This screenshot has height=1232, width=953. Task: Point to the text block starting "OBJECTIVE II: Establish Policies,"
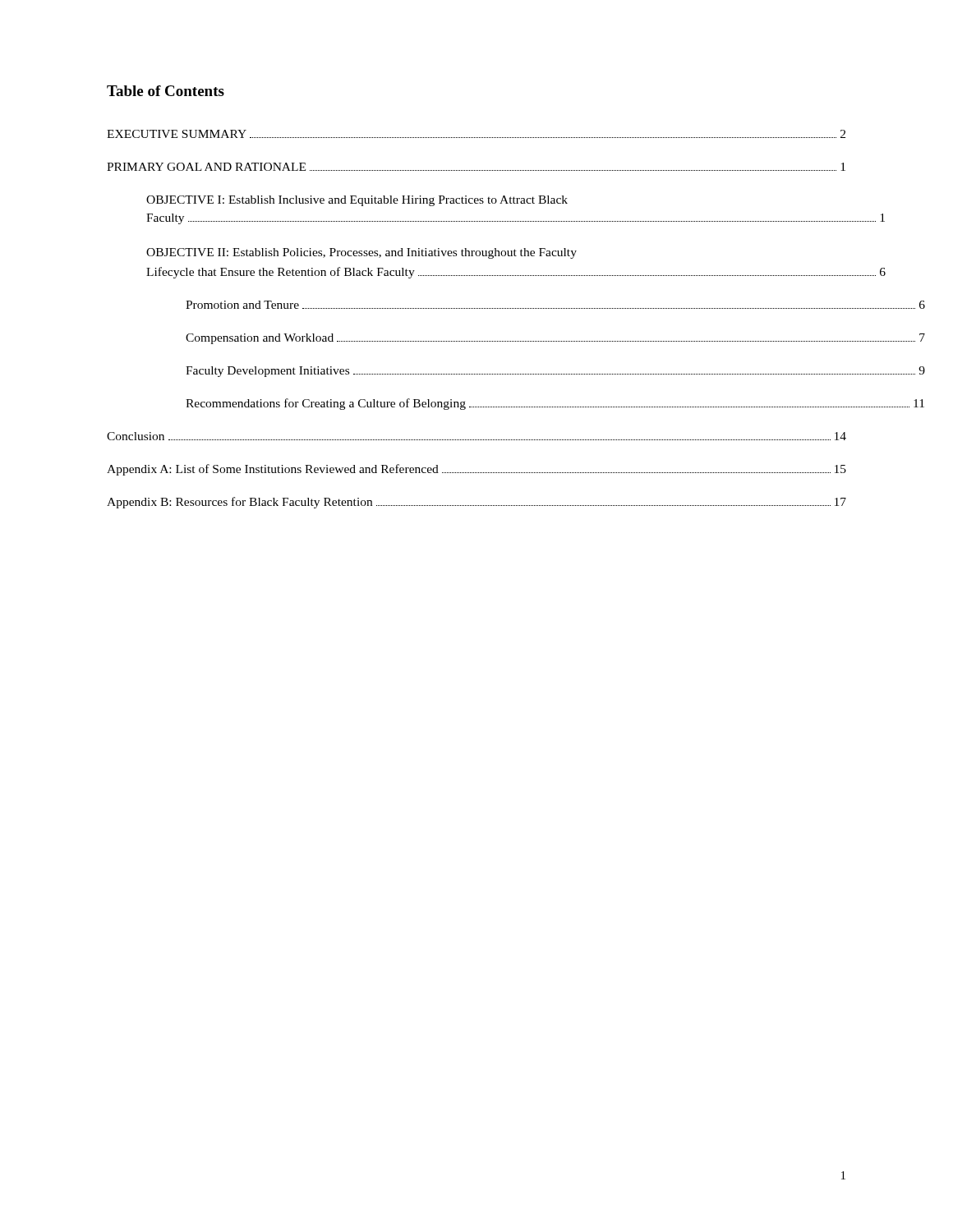[361, 252]
